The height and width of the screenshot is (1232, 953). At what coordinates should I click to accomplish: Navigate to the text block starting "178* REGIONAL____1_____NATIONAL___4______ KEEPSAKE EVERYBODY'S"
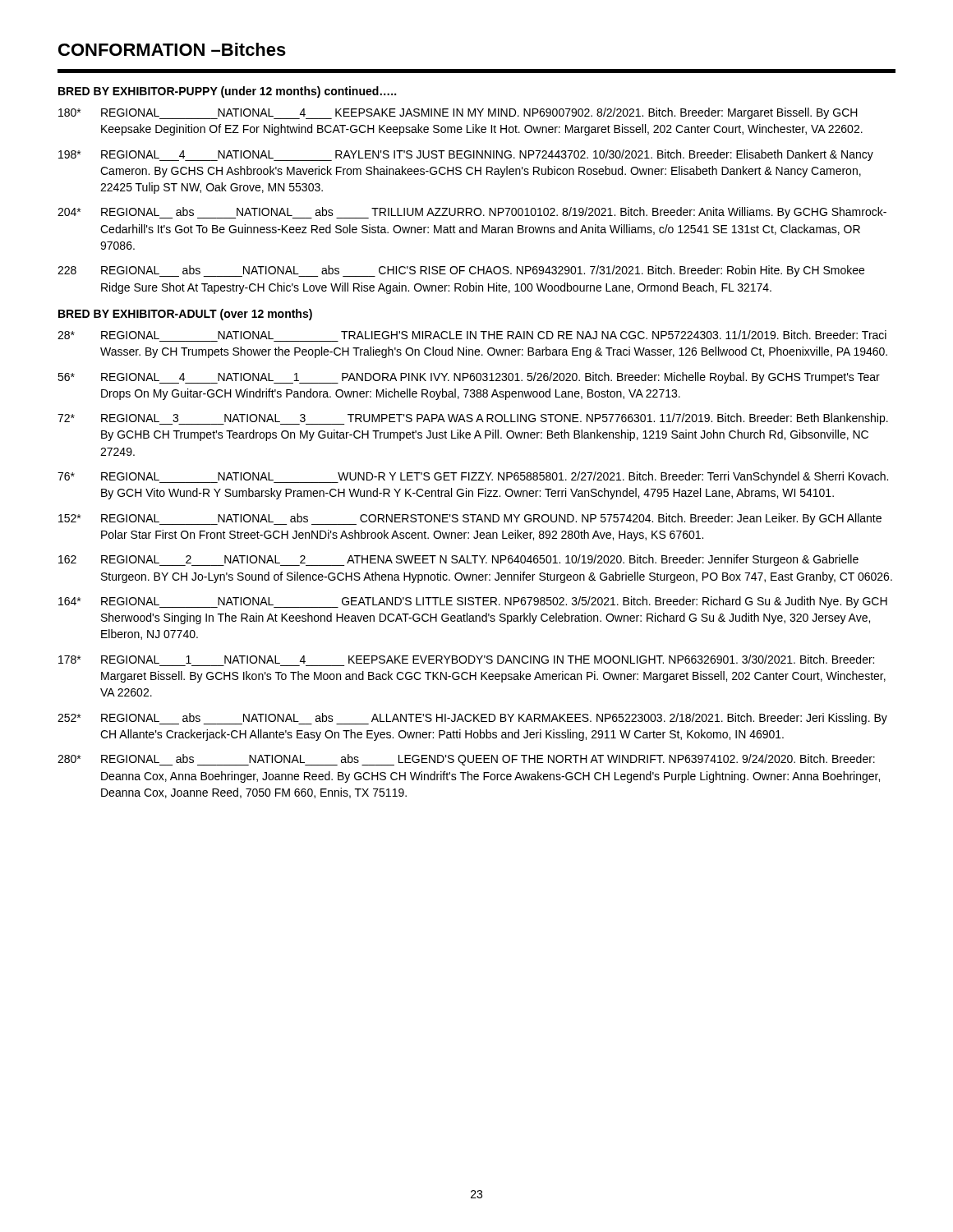[x=476, y=676]
